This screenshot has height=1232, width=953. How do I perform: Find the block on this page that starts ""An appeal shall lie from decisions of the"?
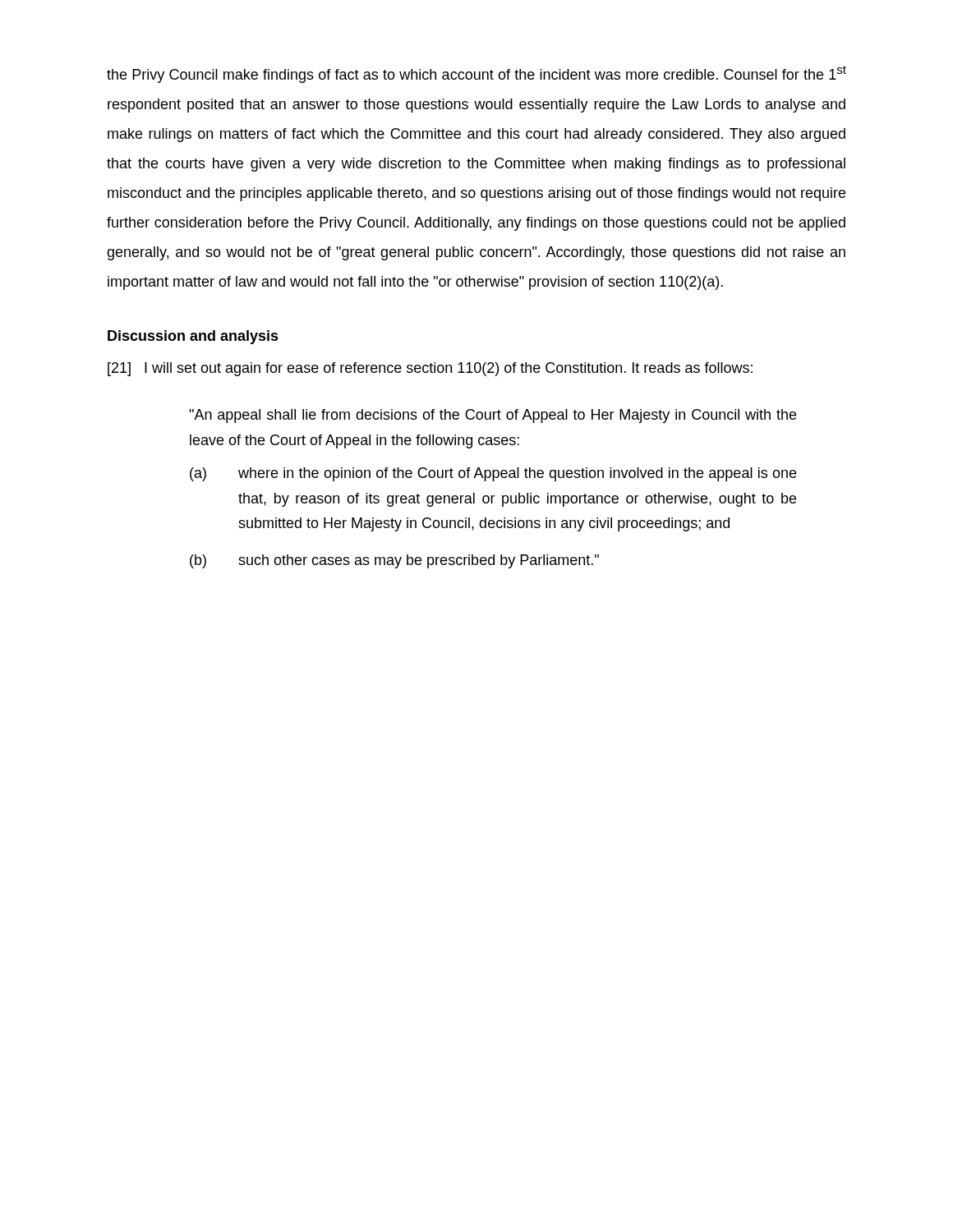pos(493,427)
